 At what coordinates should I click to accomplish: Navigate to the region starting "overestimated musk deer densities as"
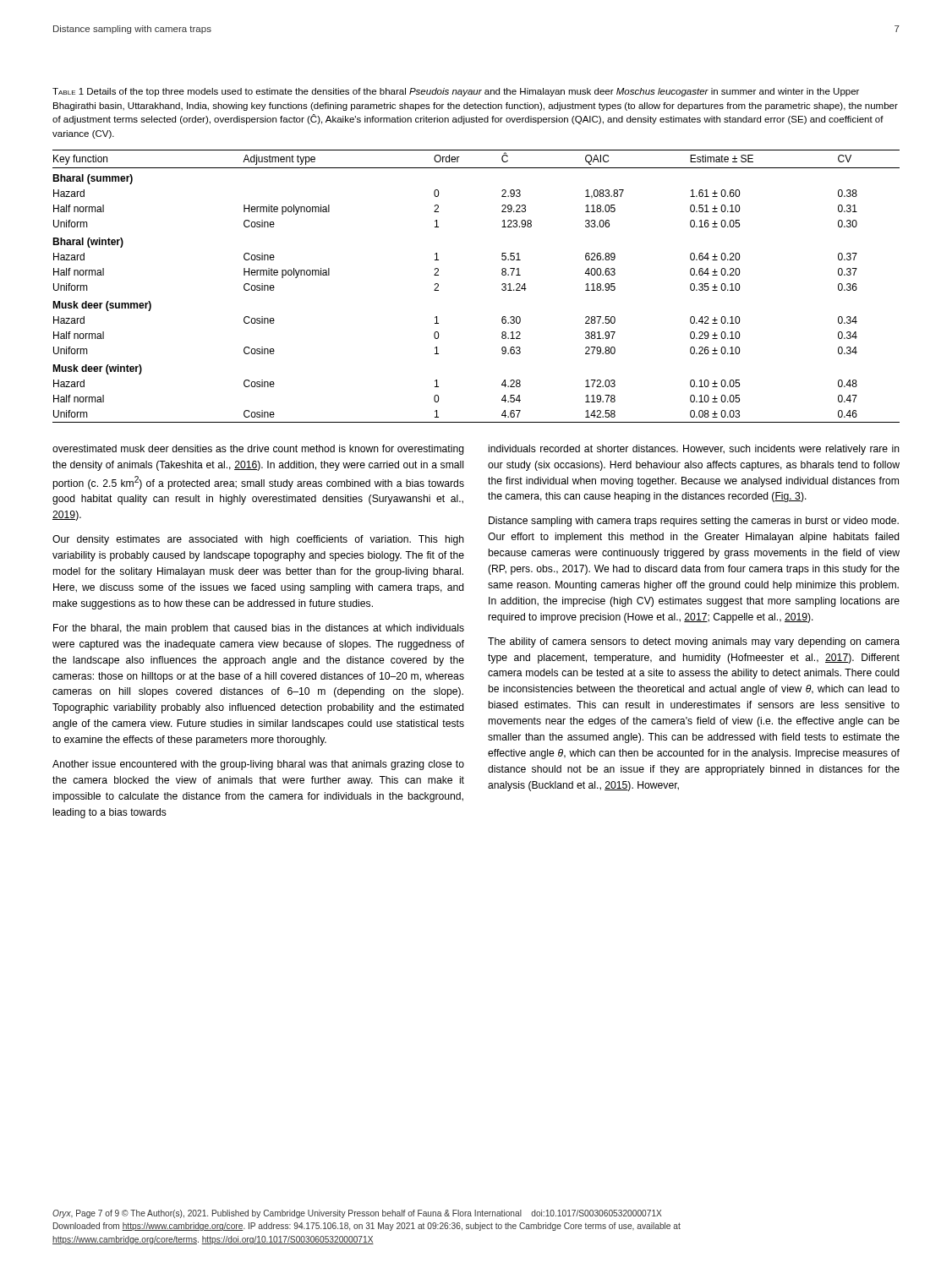[258, 482]
